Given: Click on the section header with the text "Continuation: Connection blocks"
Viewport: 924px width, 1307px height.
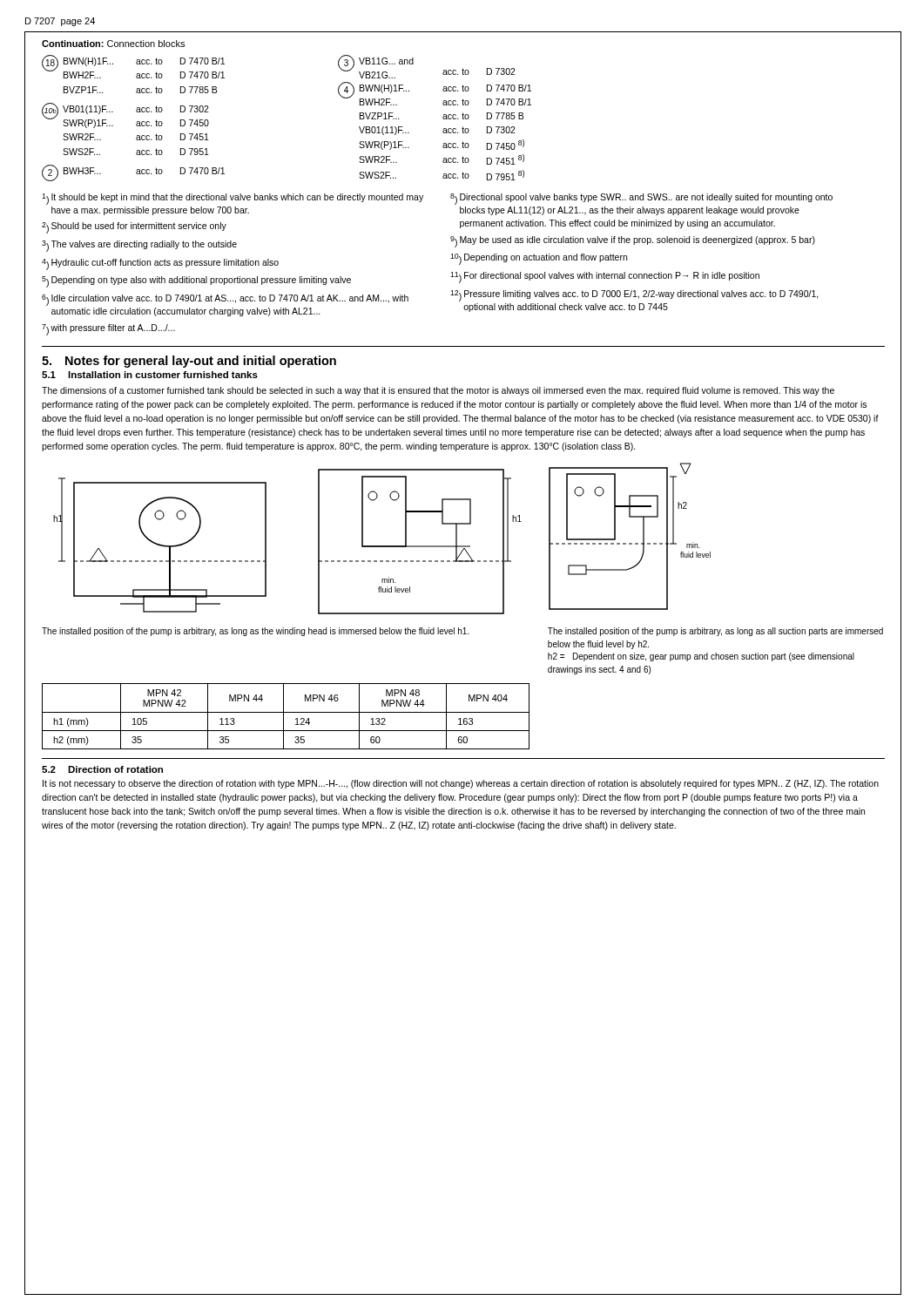Looking at the screenshot, I should pyautogui.click(x=113, y=44).
